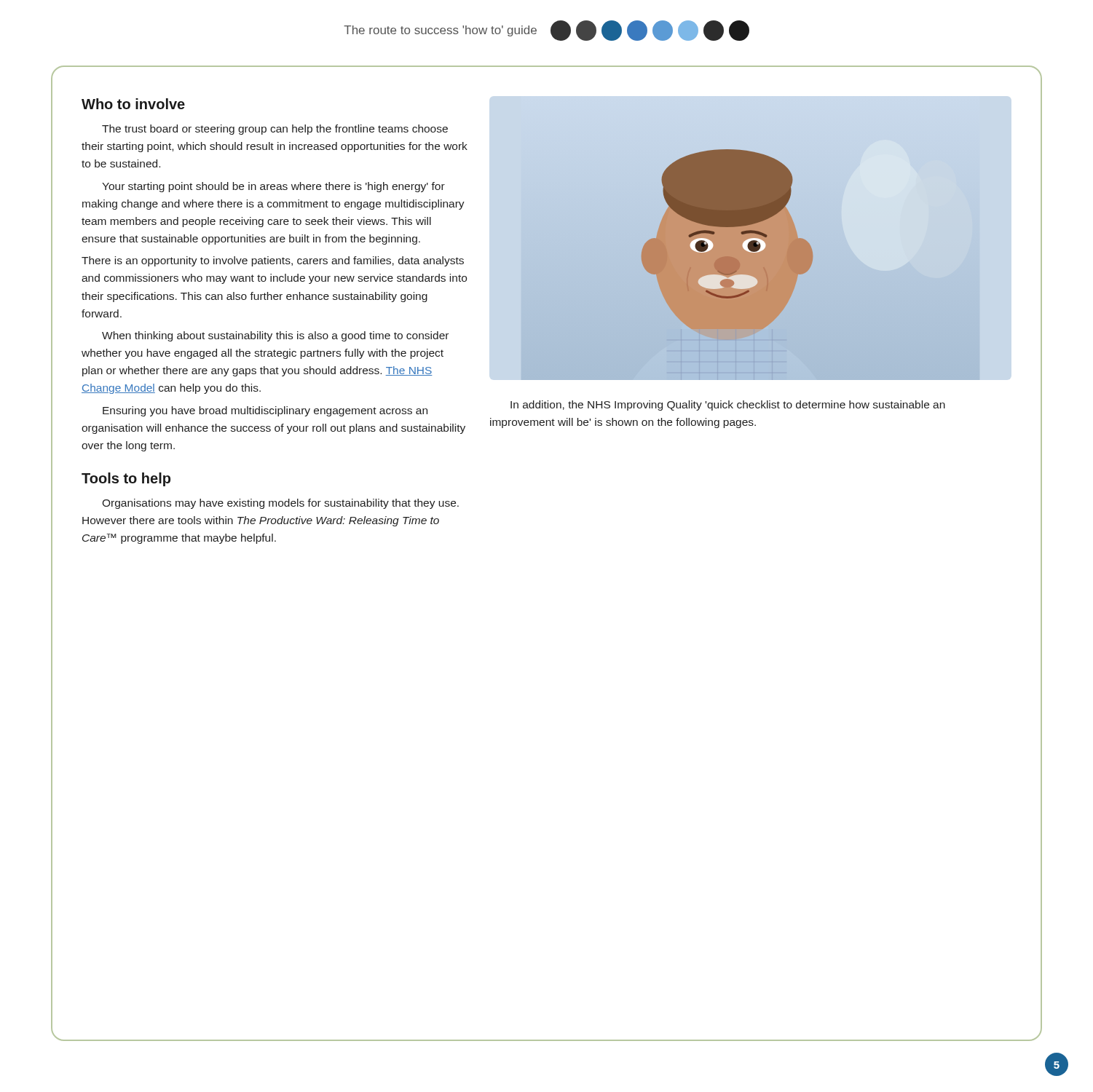
Task: Click on the text starting "The trust board or steering"
Action: (275, 287)
